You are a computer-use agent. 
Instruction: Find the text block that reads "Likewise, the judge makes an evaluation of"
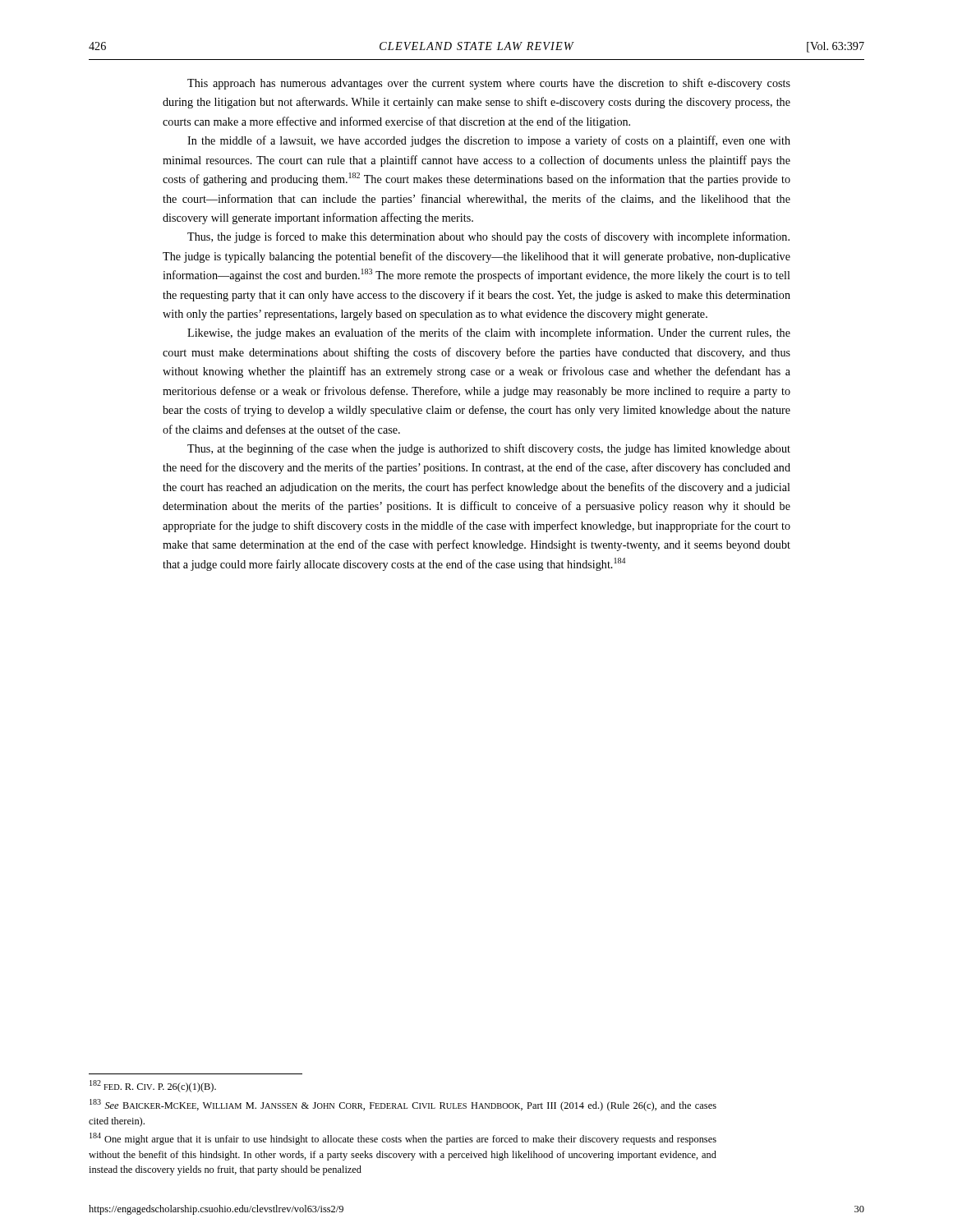click(476, 381)
